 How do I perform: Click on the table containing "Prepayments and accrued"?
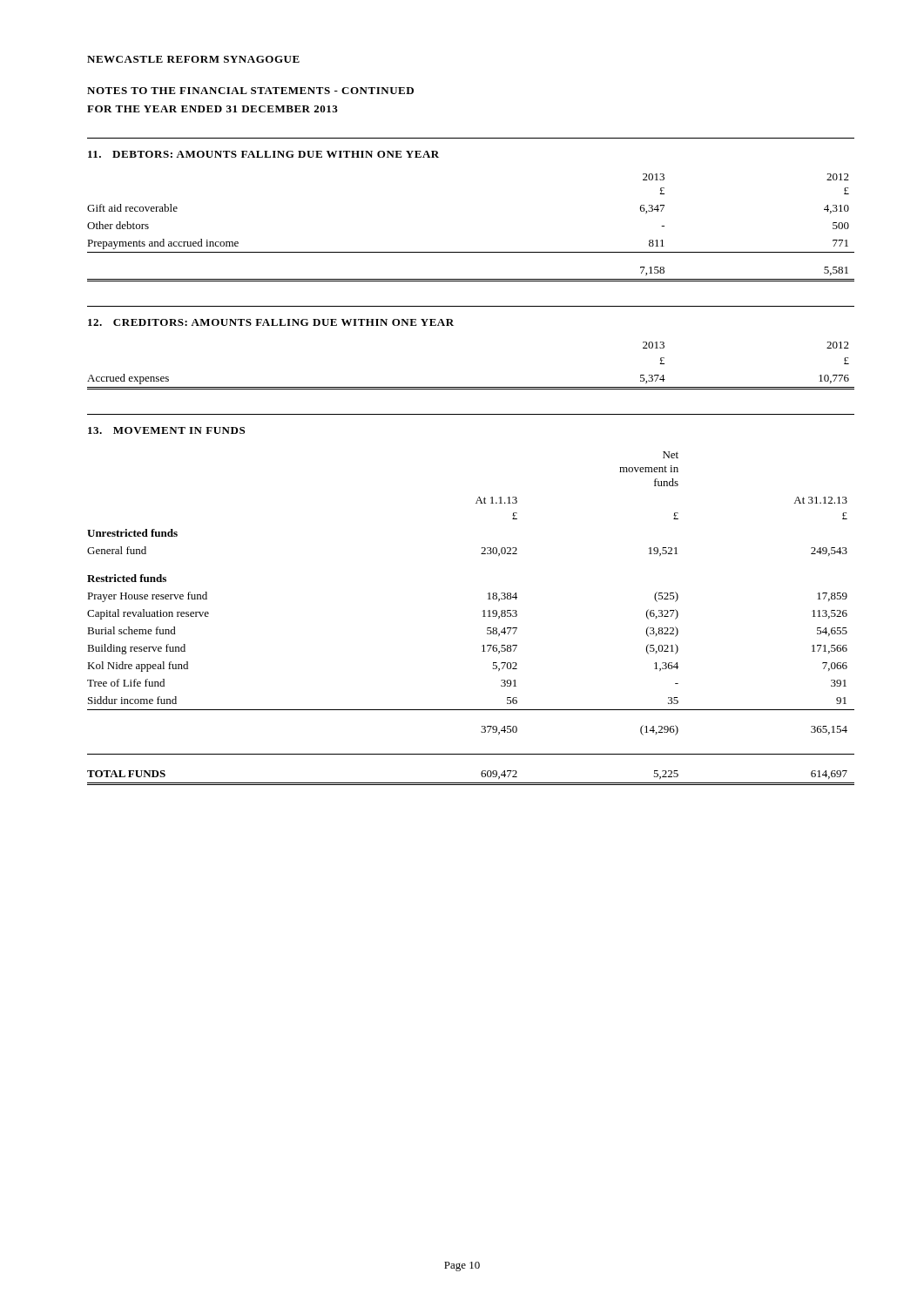coord(471,224)
